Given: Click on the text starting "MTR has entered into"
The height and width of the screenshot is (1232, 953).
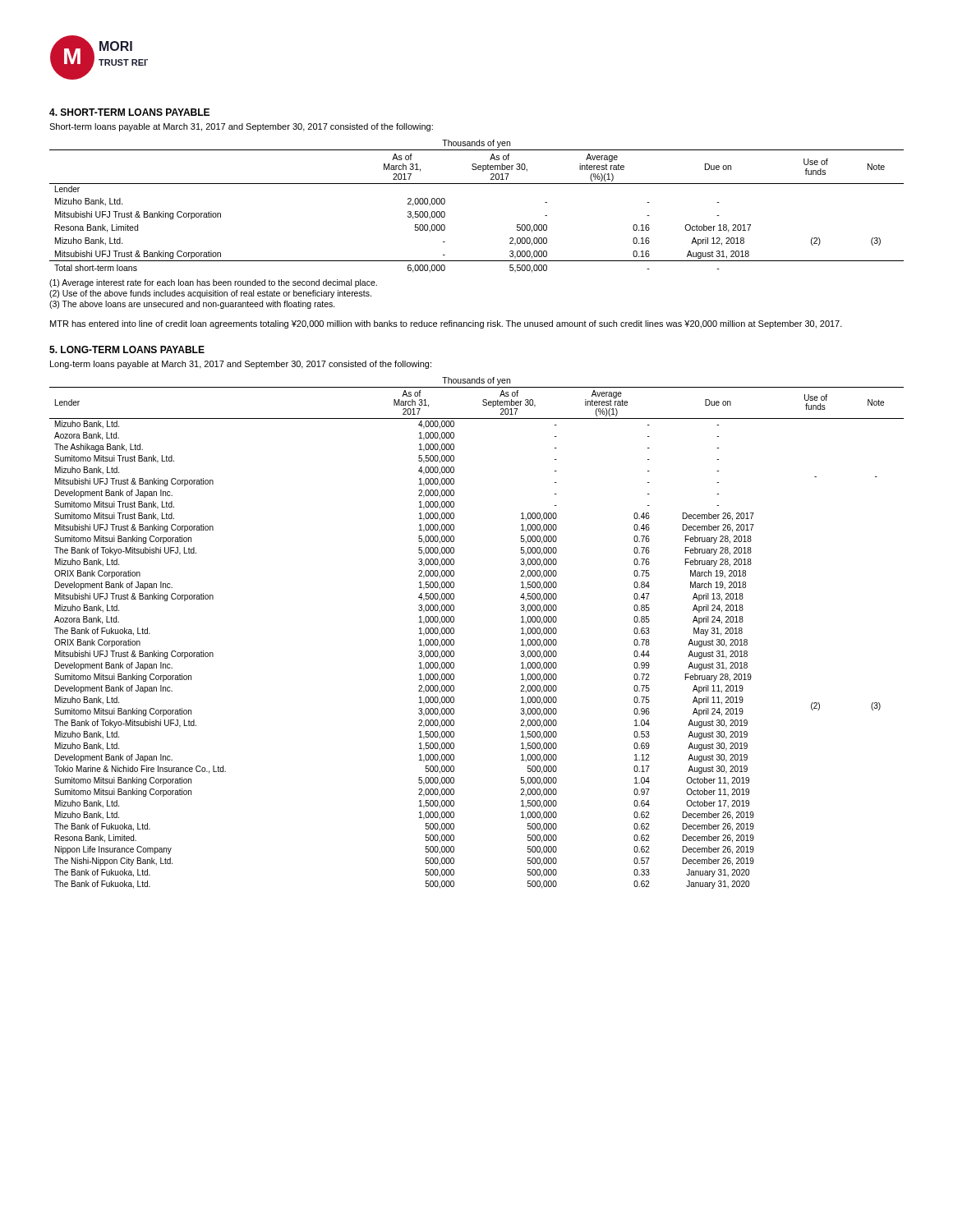Looking at the screenshot, I should tap(446, 324).
